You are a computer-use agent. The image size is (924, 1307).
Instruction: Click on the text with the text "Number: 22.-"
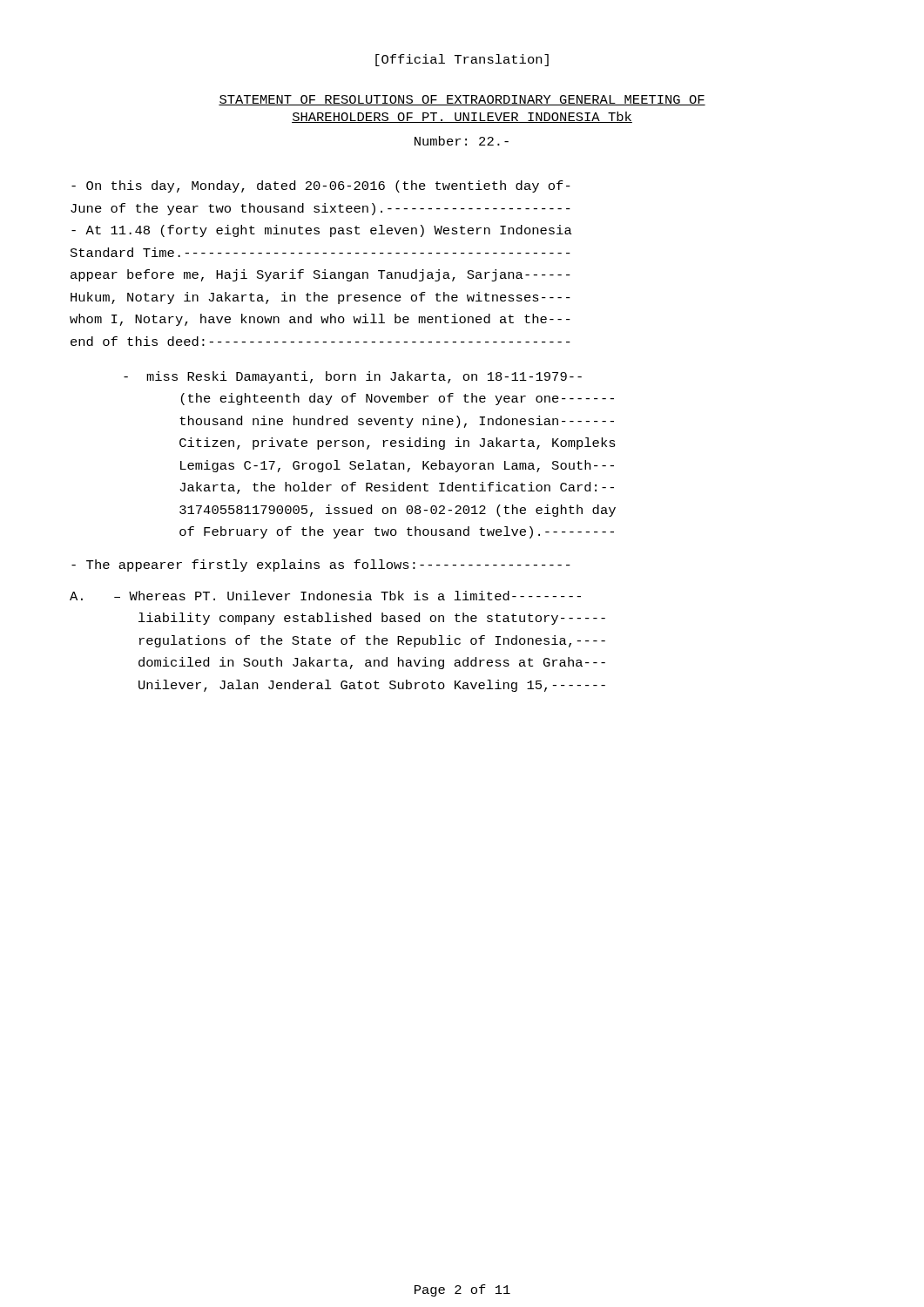462,142
